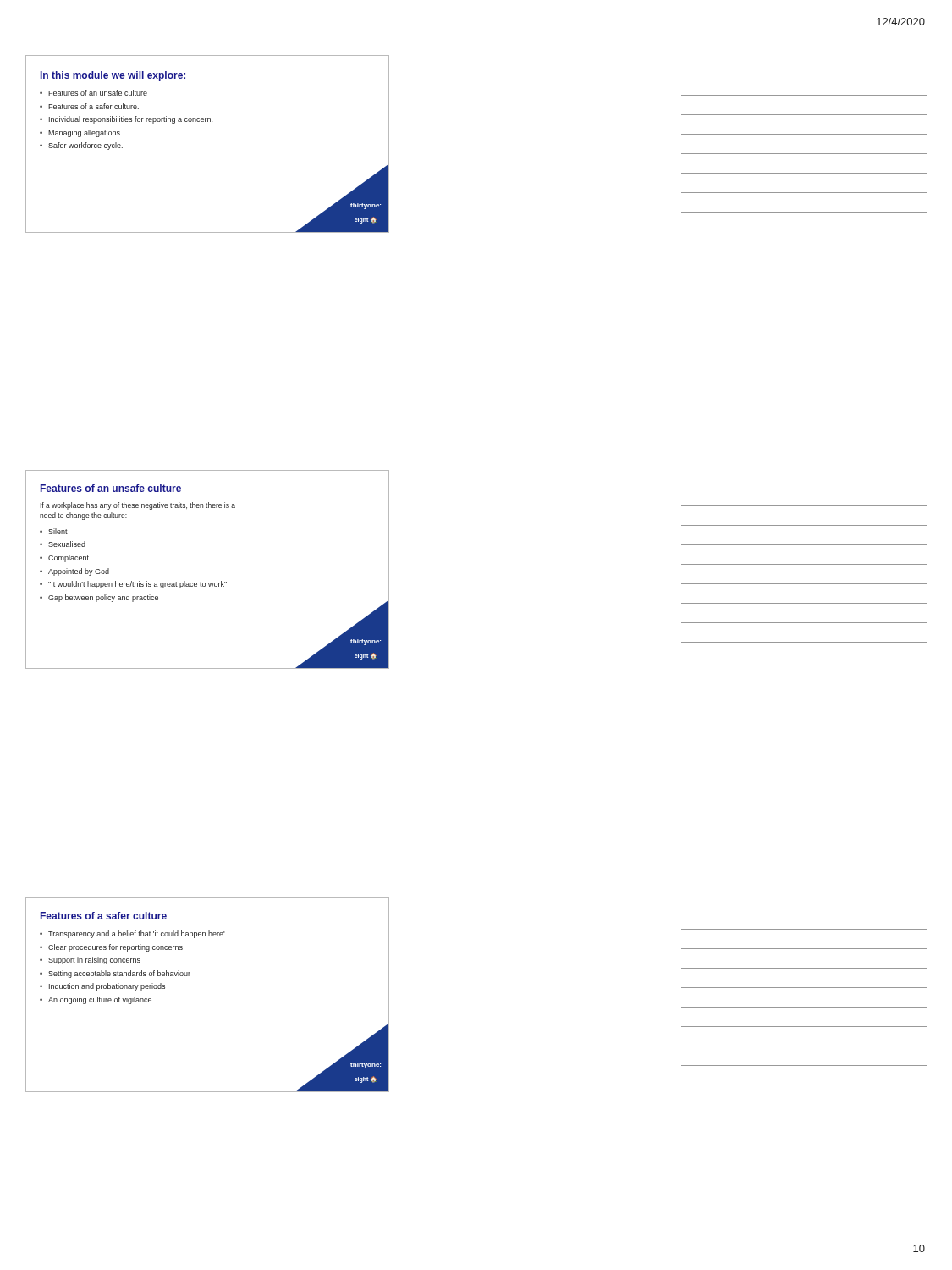Viewport: 952px width, 1270px height.
Task: Click on the list item with the text "Managing allegations."
Action: click(85, 133)
